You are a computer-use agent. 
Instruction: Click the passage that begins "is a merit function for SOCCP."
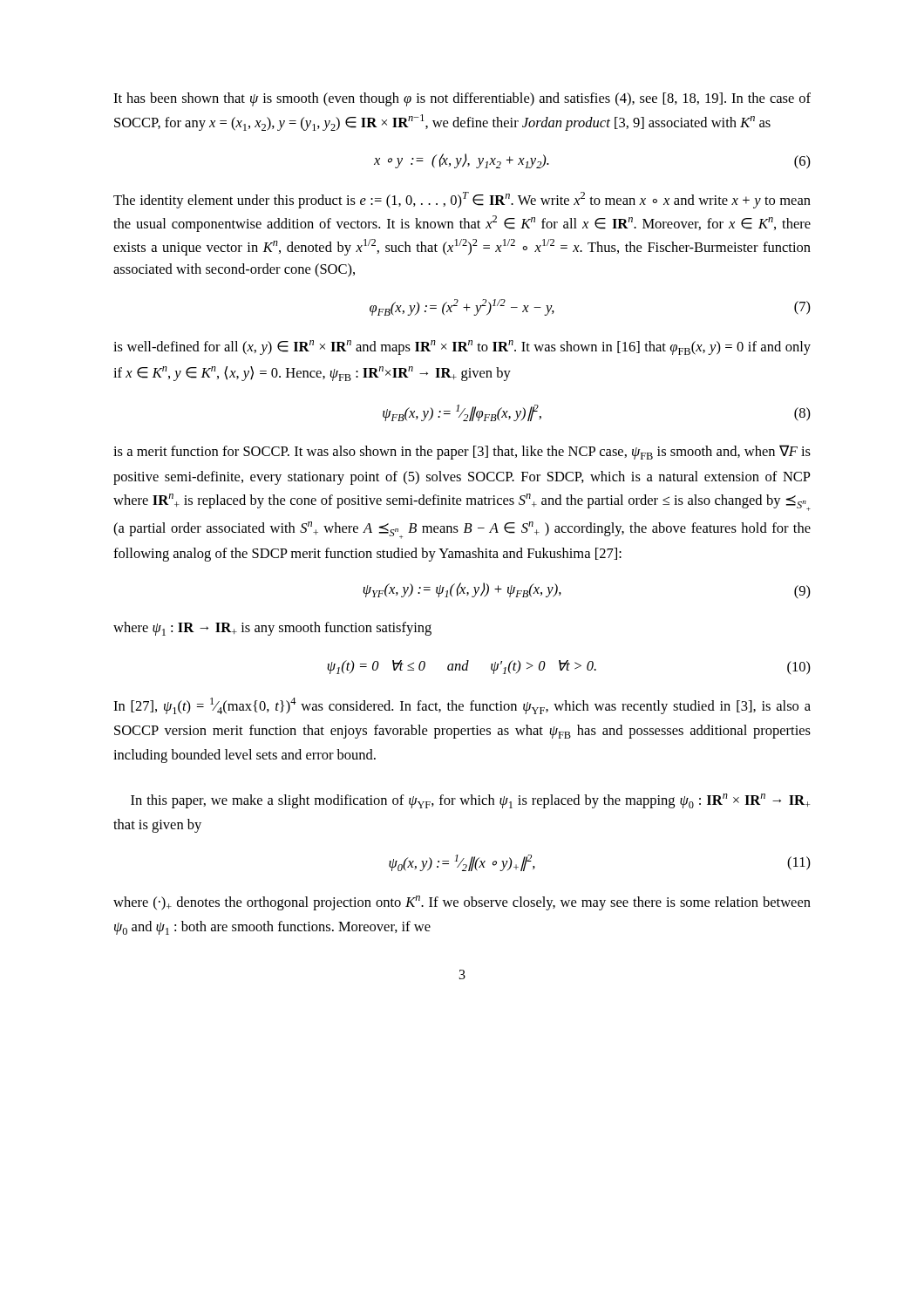[462, 502]
